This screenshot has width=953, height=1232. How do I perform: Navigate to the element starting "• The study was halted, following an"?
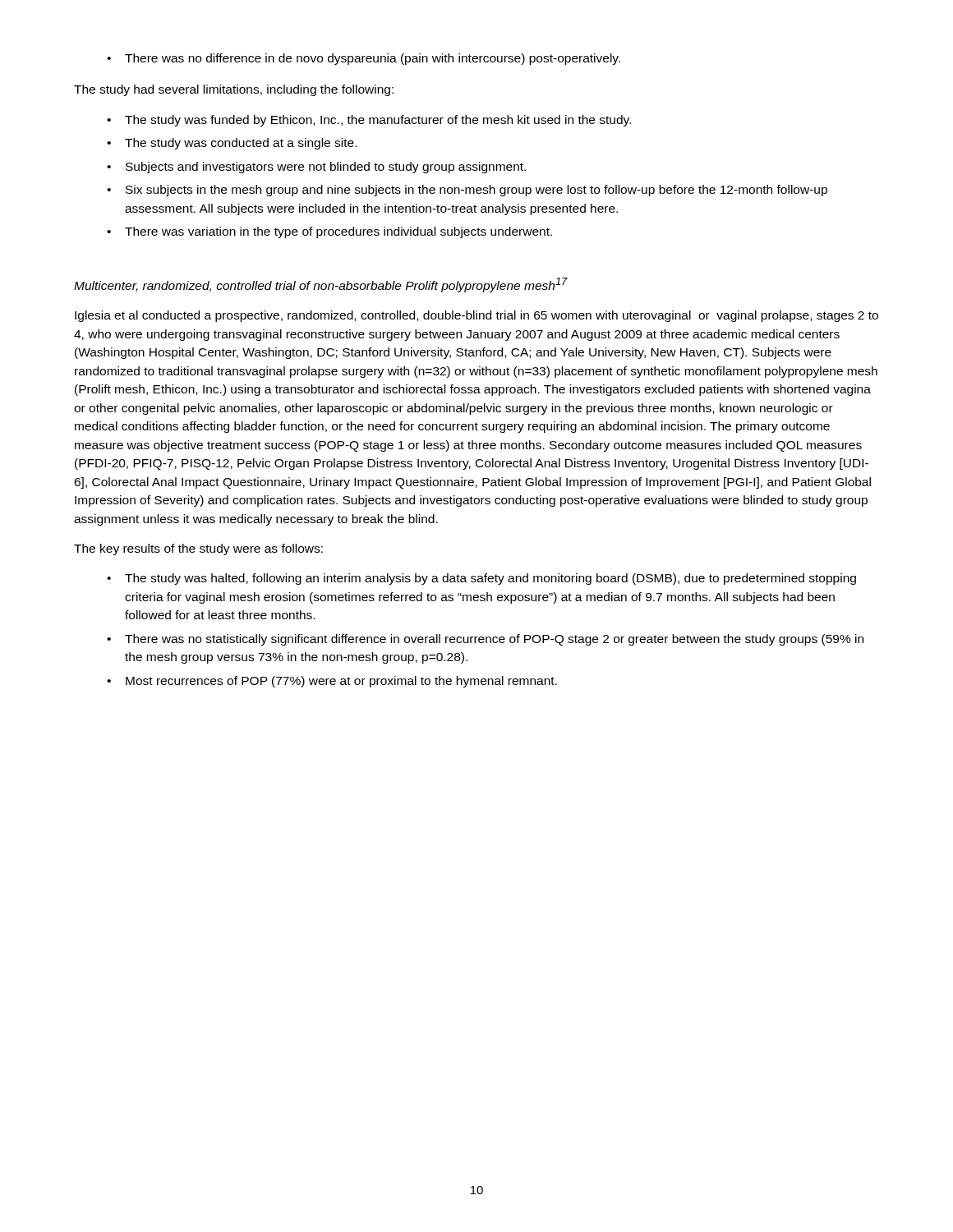[493, 597]
